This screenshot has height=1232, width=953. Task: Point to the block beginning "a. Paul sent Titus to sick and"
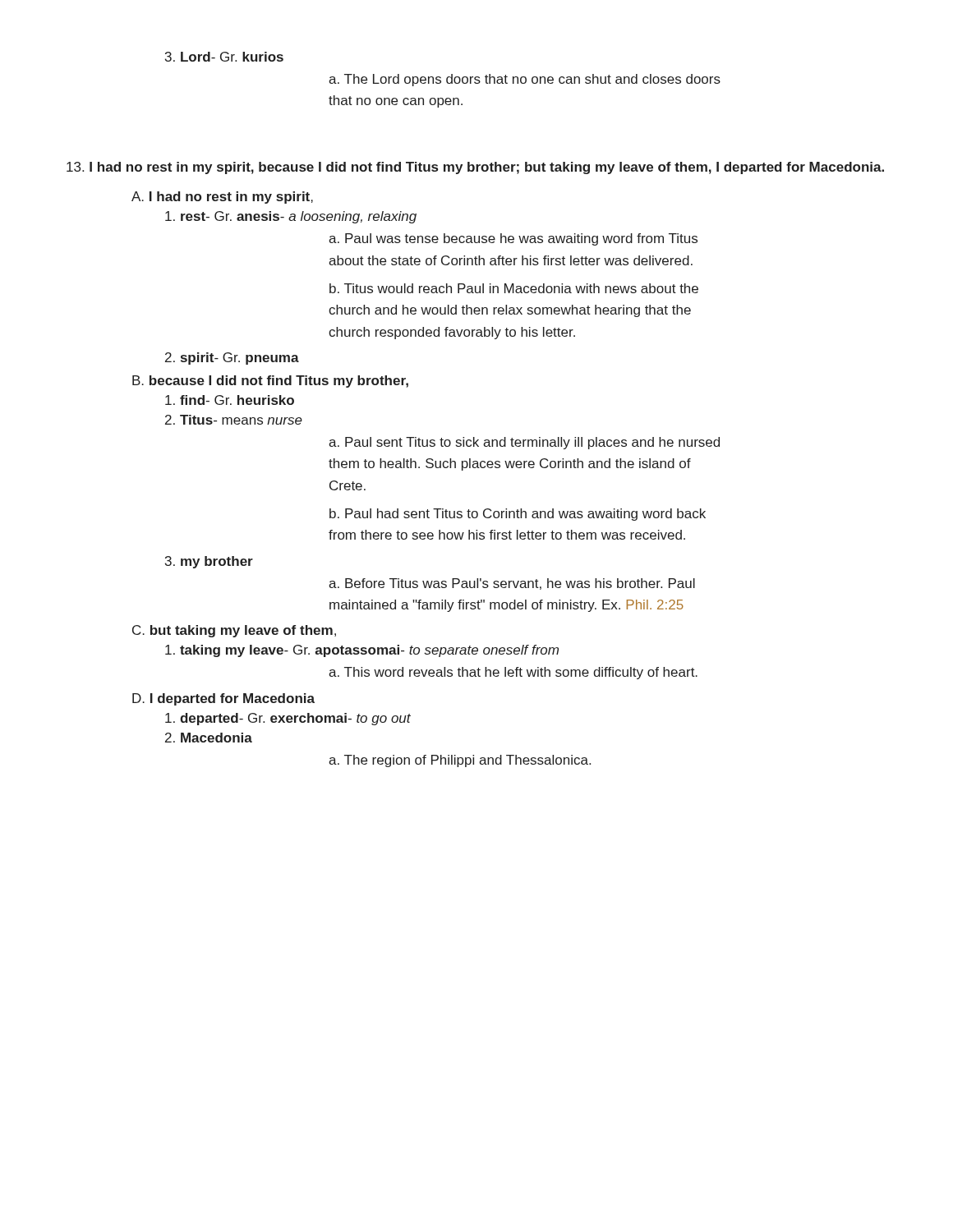click(x=525, y=464)
